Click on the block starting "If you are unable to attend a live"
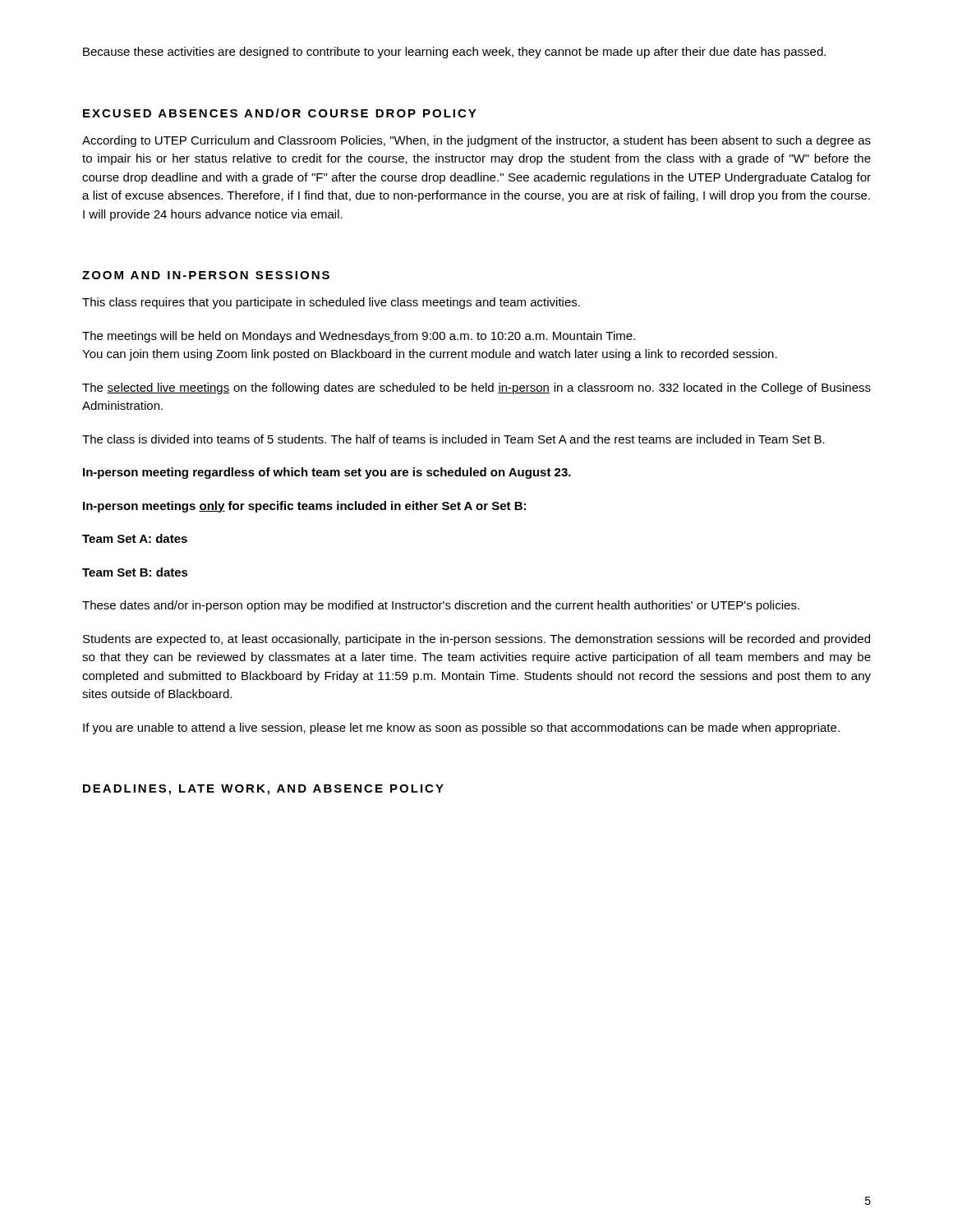953x1232 pixels. point(461,727)
